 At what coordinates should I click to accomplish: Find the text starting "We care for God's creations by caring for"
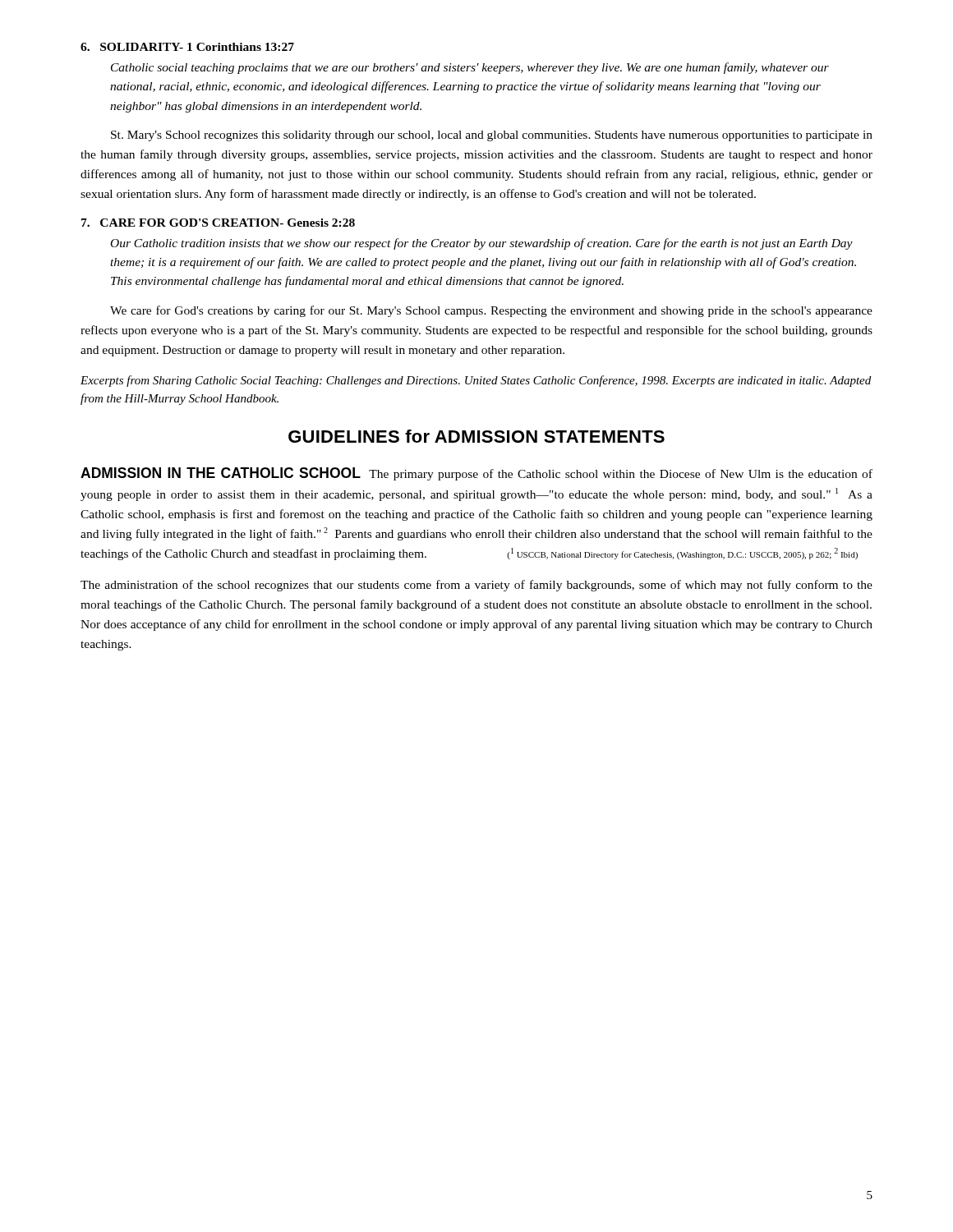click(x=476, y=330)
